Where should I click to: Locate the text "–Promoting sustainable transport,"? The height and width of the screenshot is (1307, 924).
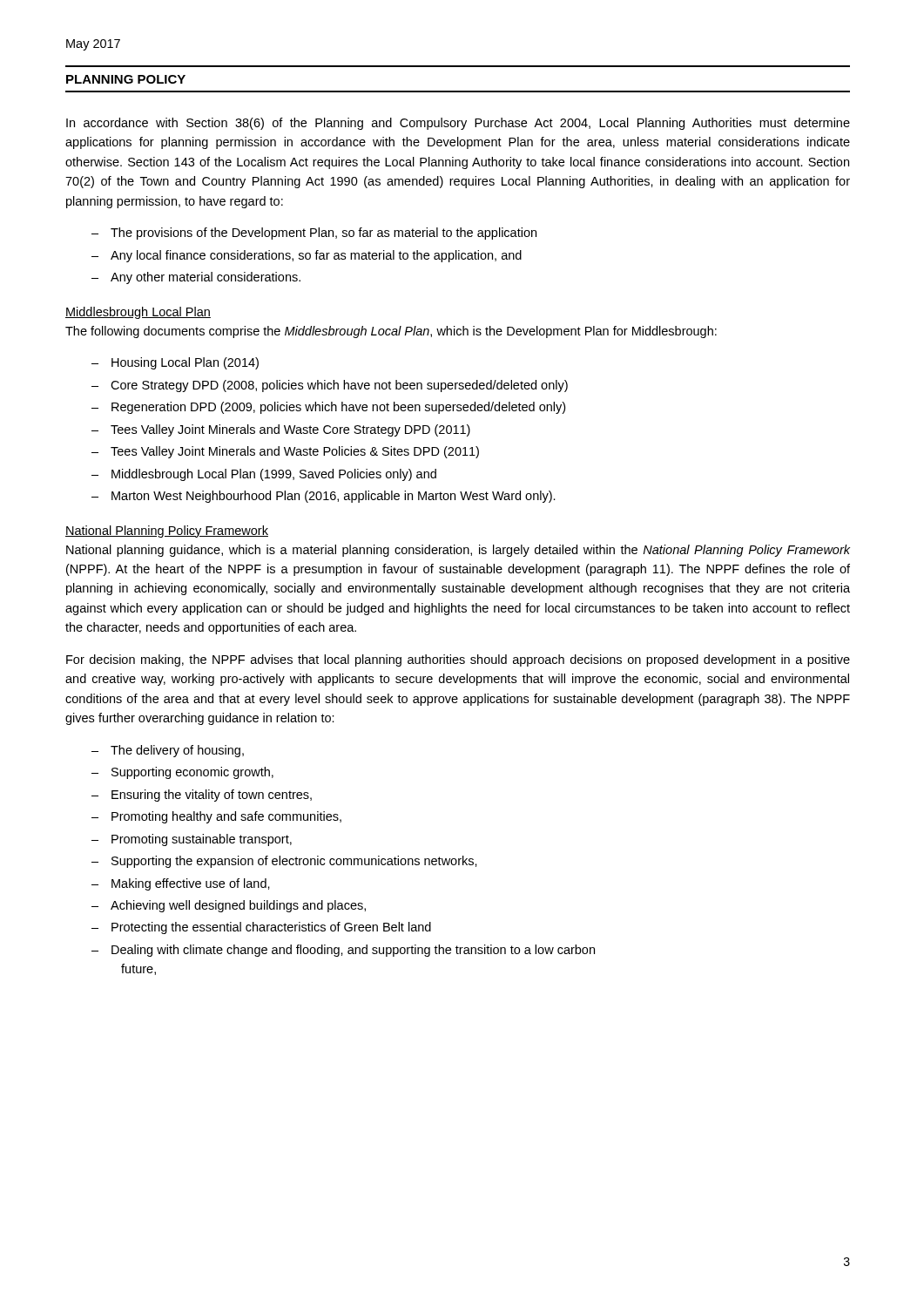[x=192, y=839]
